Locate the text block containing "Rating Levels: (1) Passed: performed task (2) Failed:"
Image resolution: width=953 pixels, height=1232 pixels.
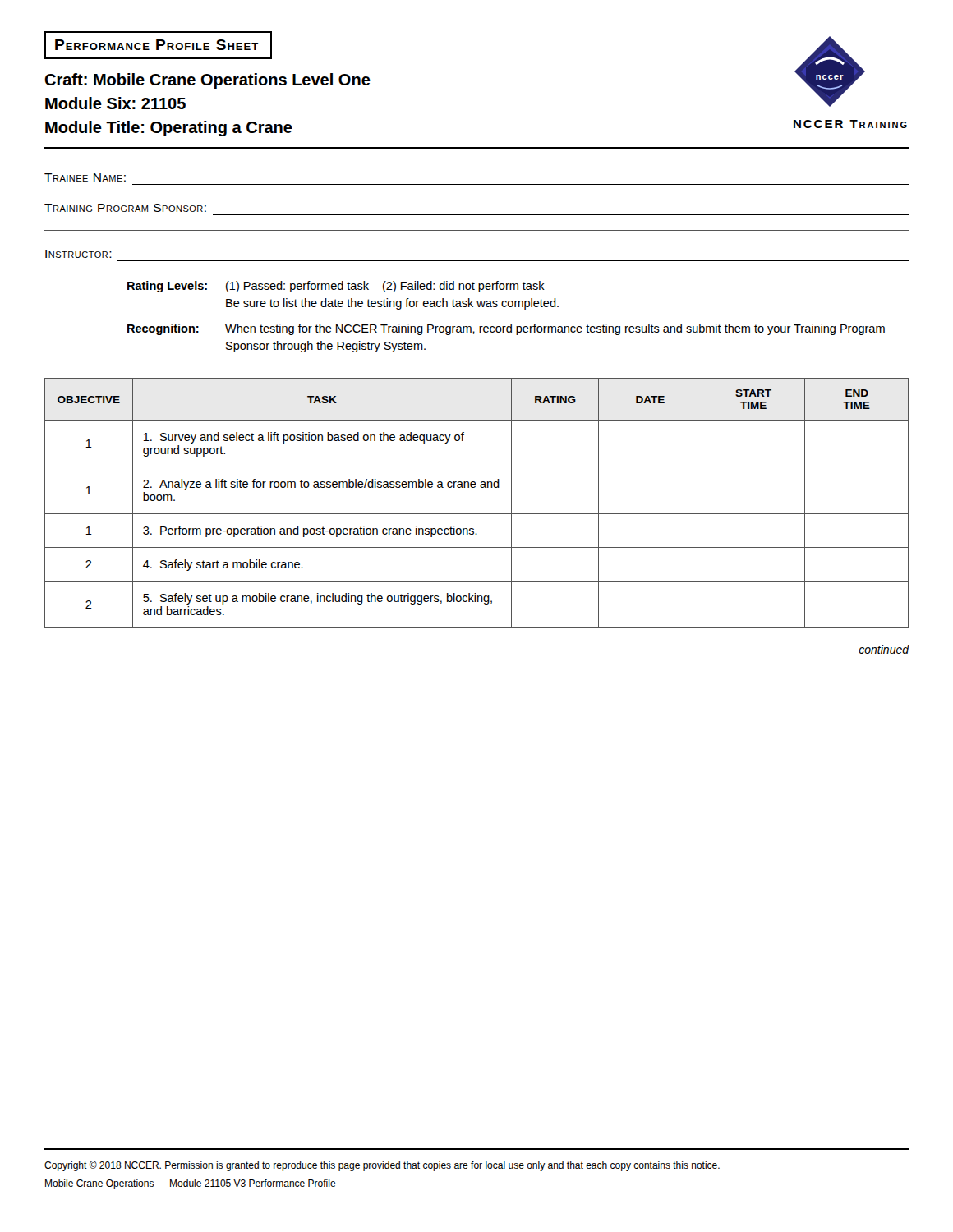tap(518, 295)
